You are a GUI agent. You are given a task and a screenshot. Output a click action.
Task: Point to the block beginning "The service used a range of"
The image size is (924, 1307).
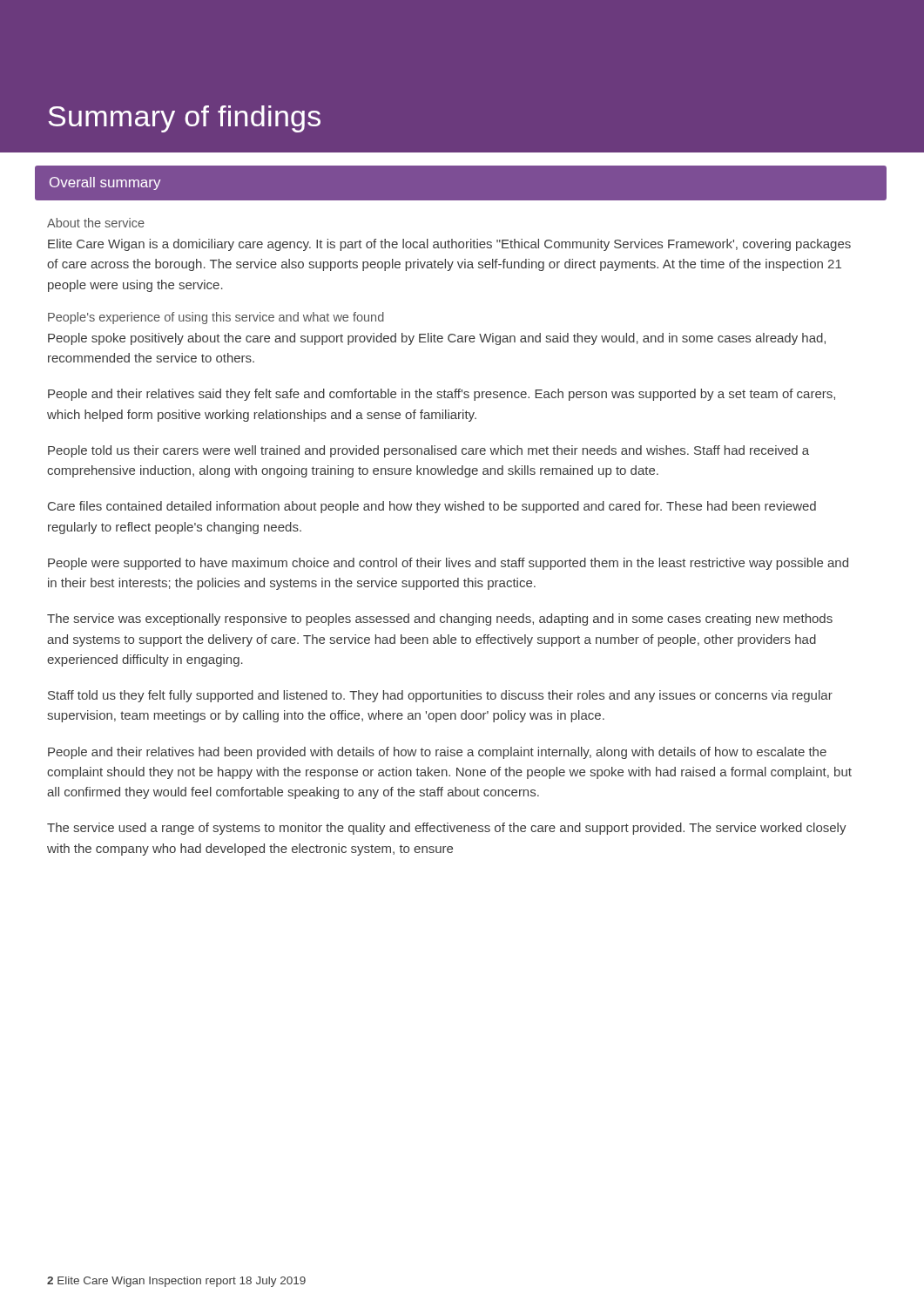point(452,838)
